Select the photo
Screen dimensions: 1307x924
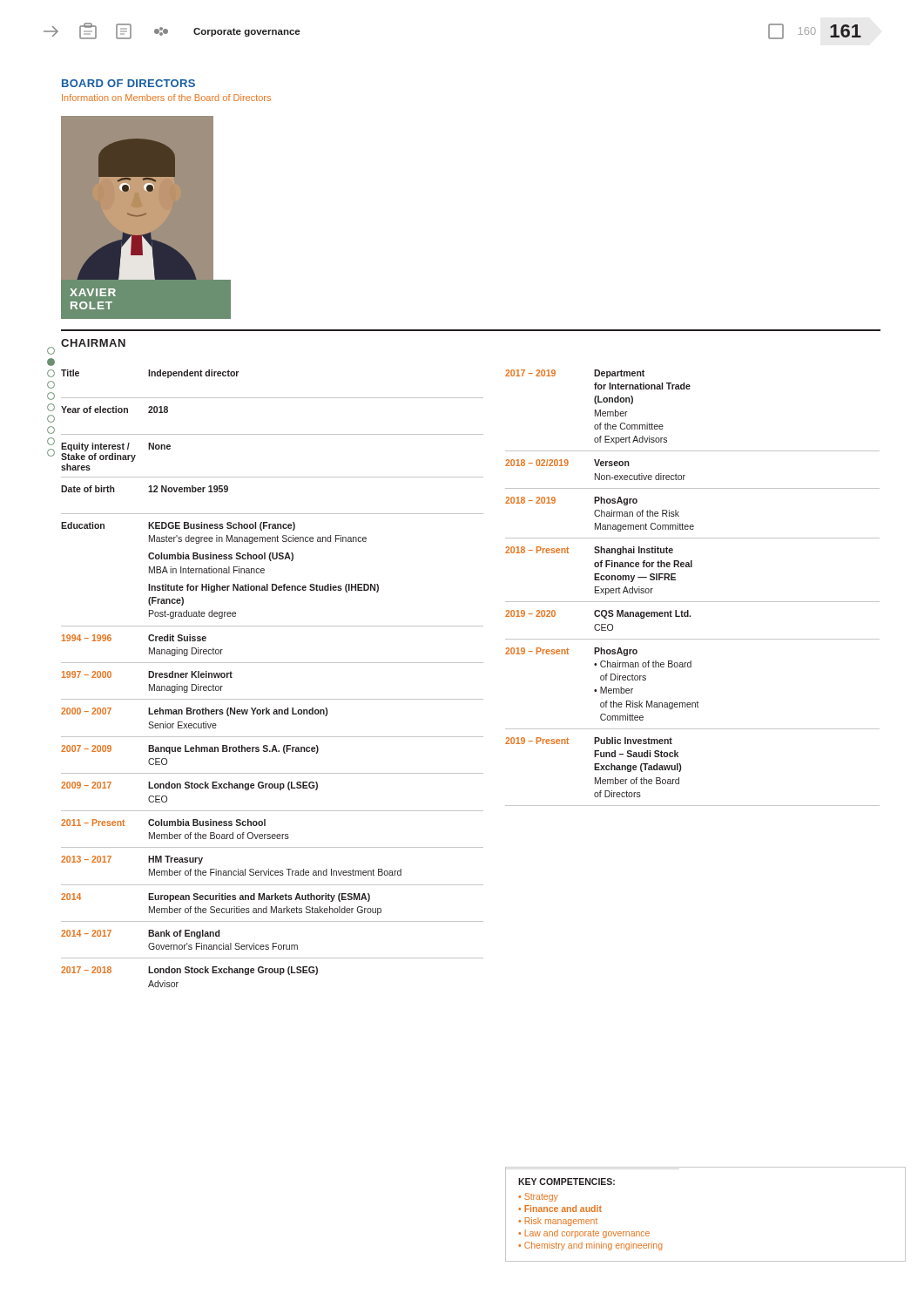[x=137, y=198]
